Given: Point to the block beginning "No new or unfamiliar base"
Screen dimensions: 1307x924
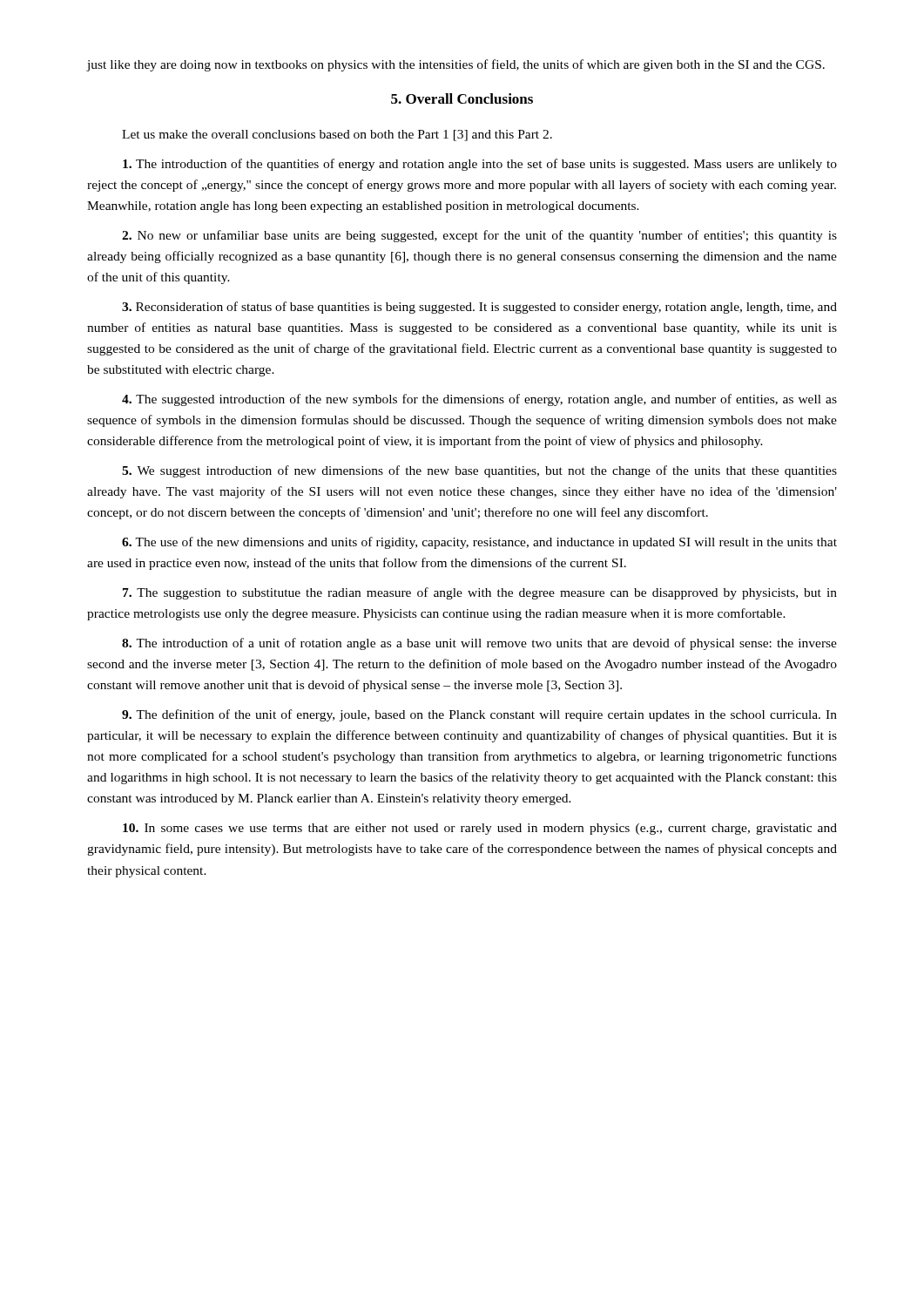Looking at the screenshot, I should pos(462,256).
